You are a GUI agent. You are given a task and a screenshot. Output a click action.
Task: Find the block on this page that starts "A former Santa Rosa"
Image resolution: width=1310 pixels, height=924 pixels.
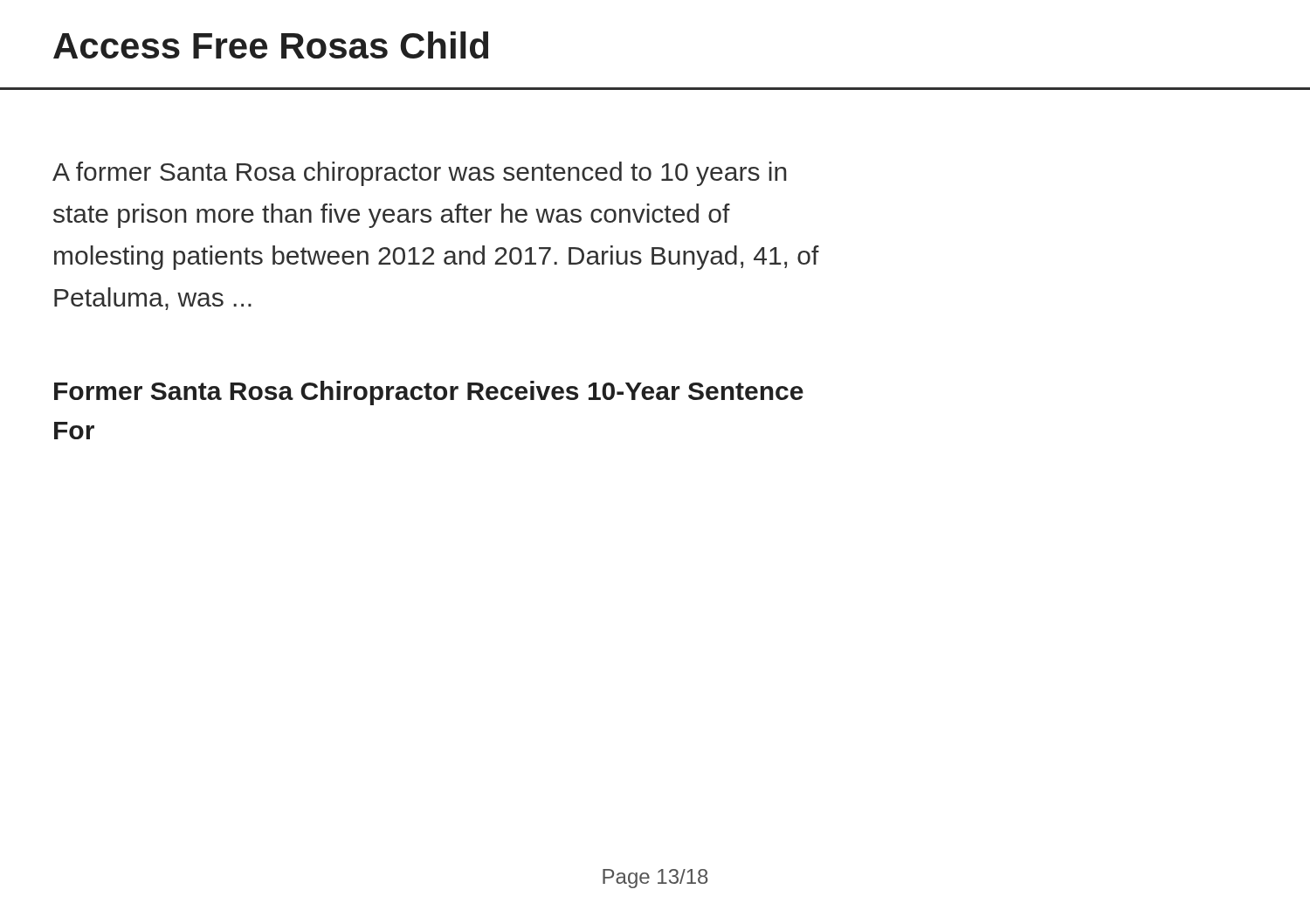pos(435,235)
